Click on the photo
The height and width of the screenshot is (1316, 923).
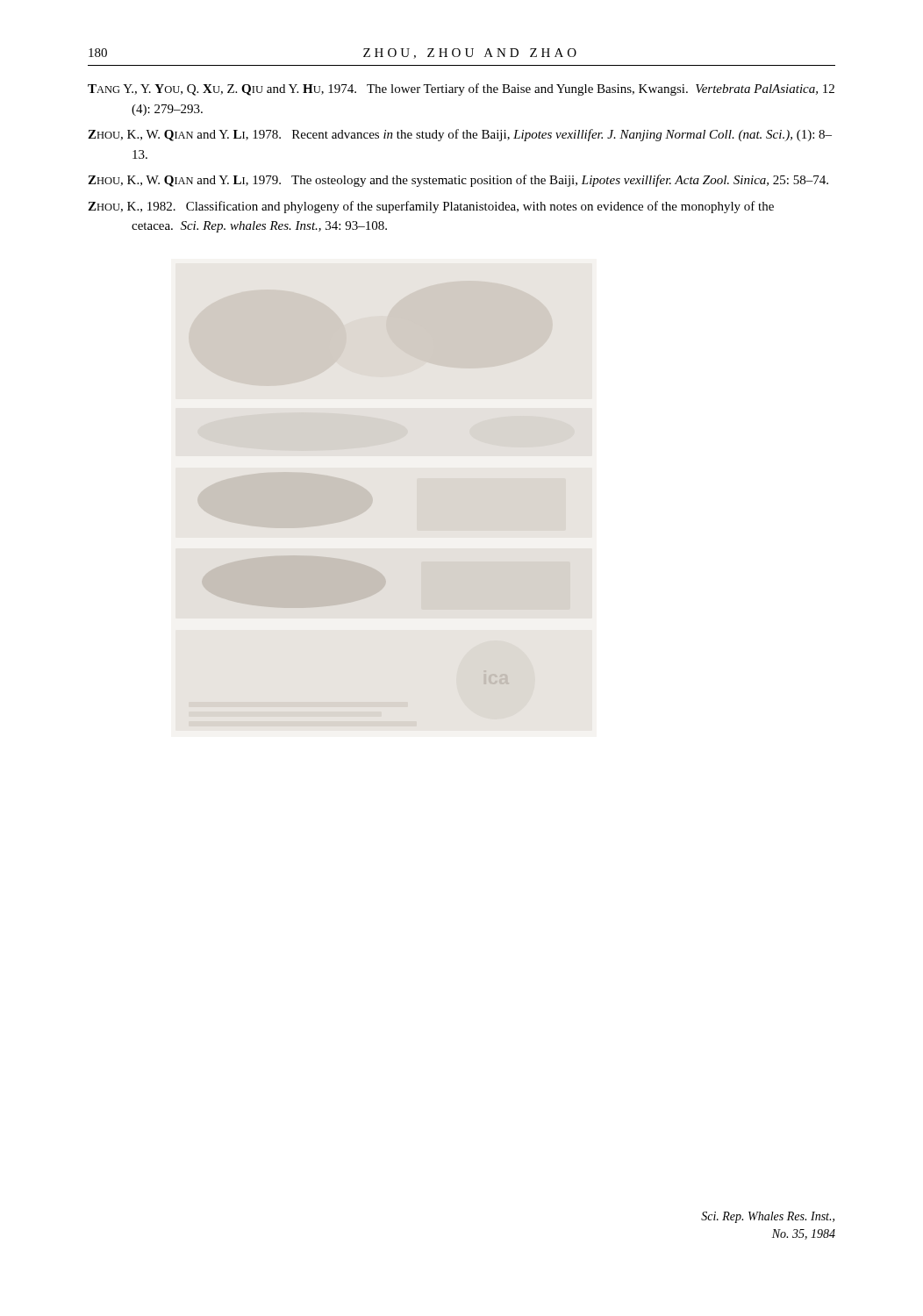tap(384, 498)
